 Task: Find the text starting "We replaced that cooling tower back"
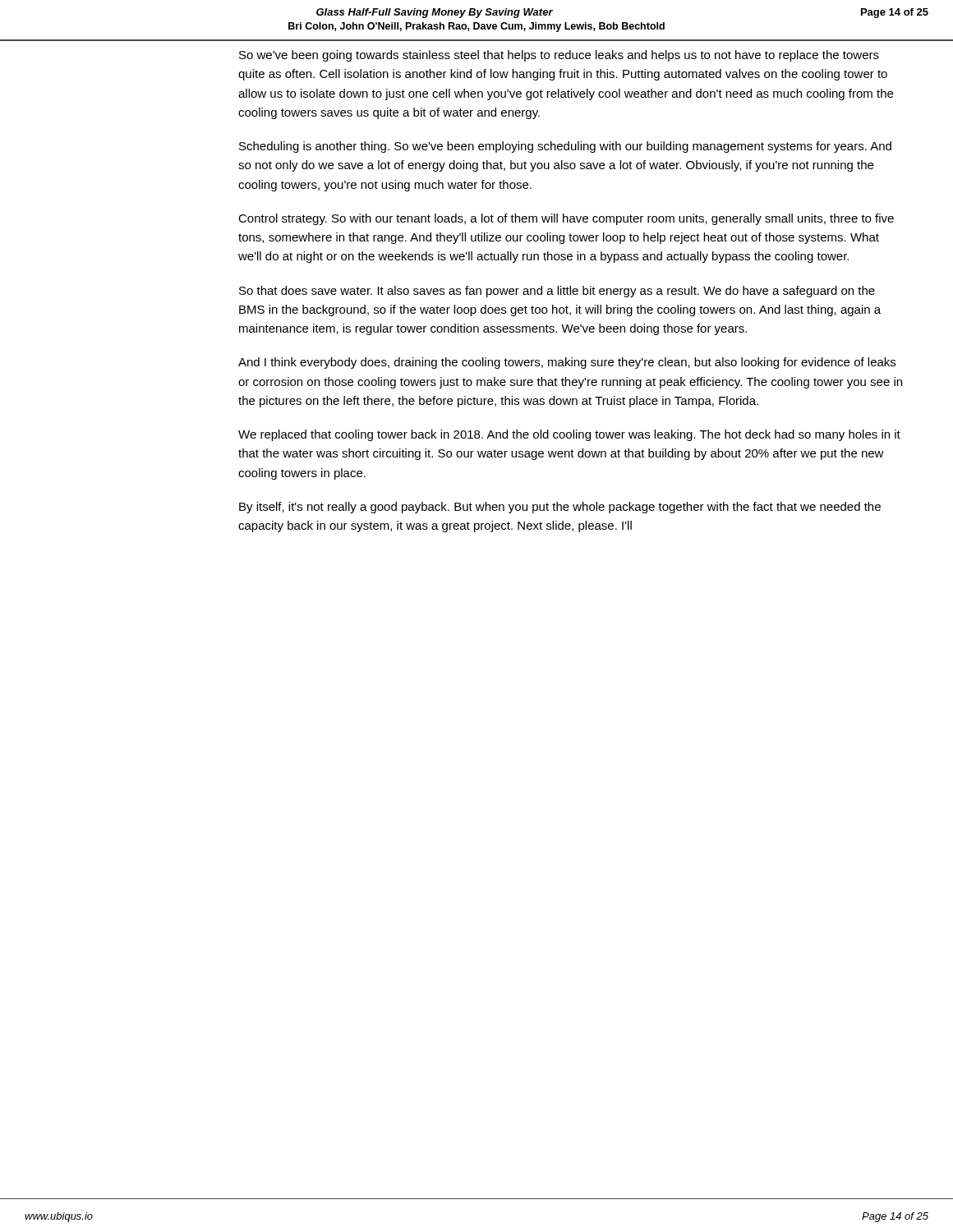(569, 453)
